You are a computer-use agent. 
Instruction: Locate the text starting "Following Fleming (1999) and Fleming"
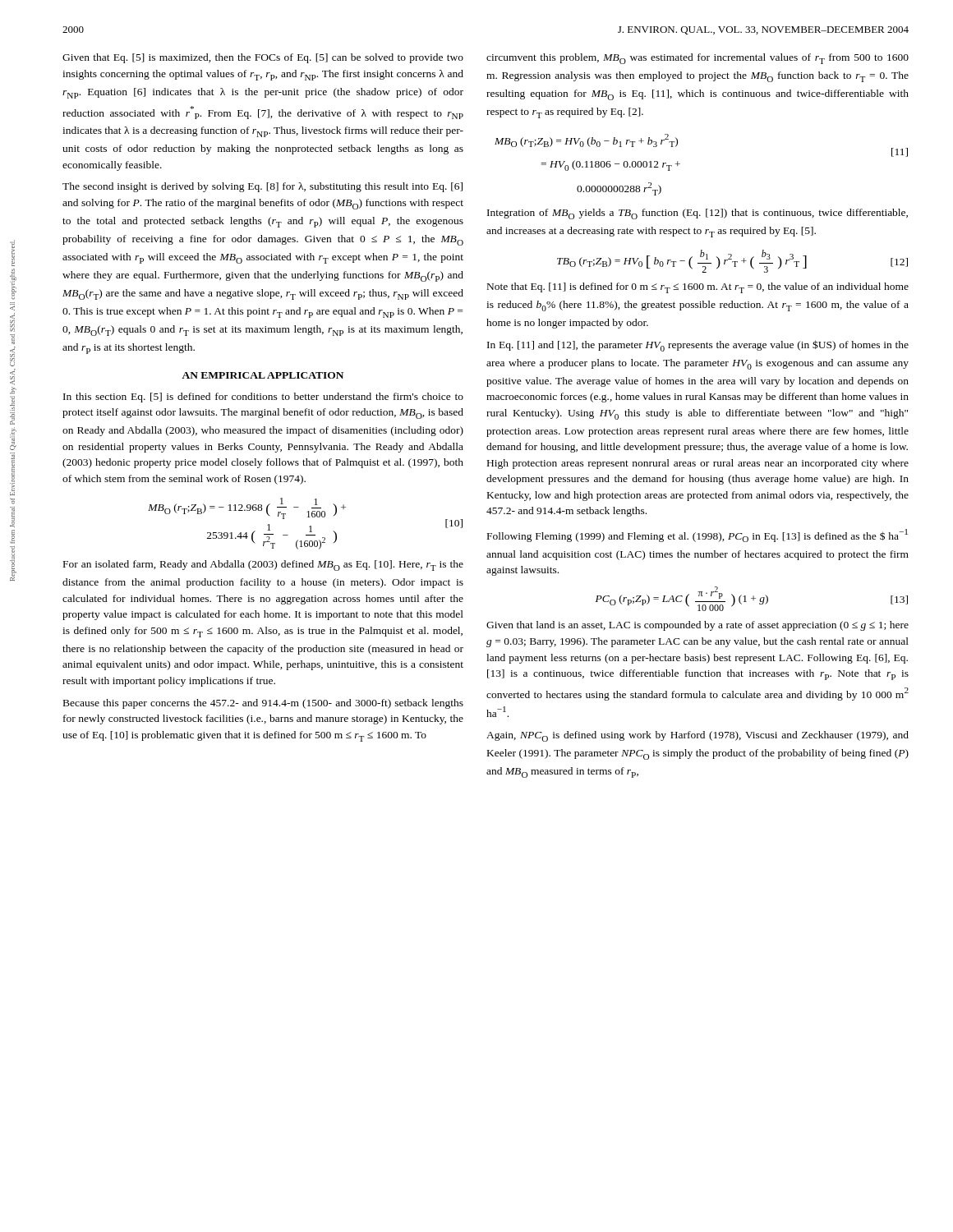[697, 551]
